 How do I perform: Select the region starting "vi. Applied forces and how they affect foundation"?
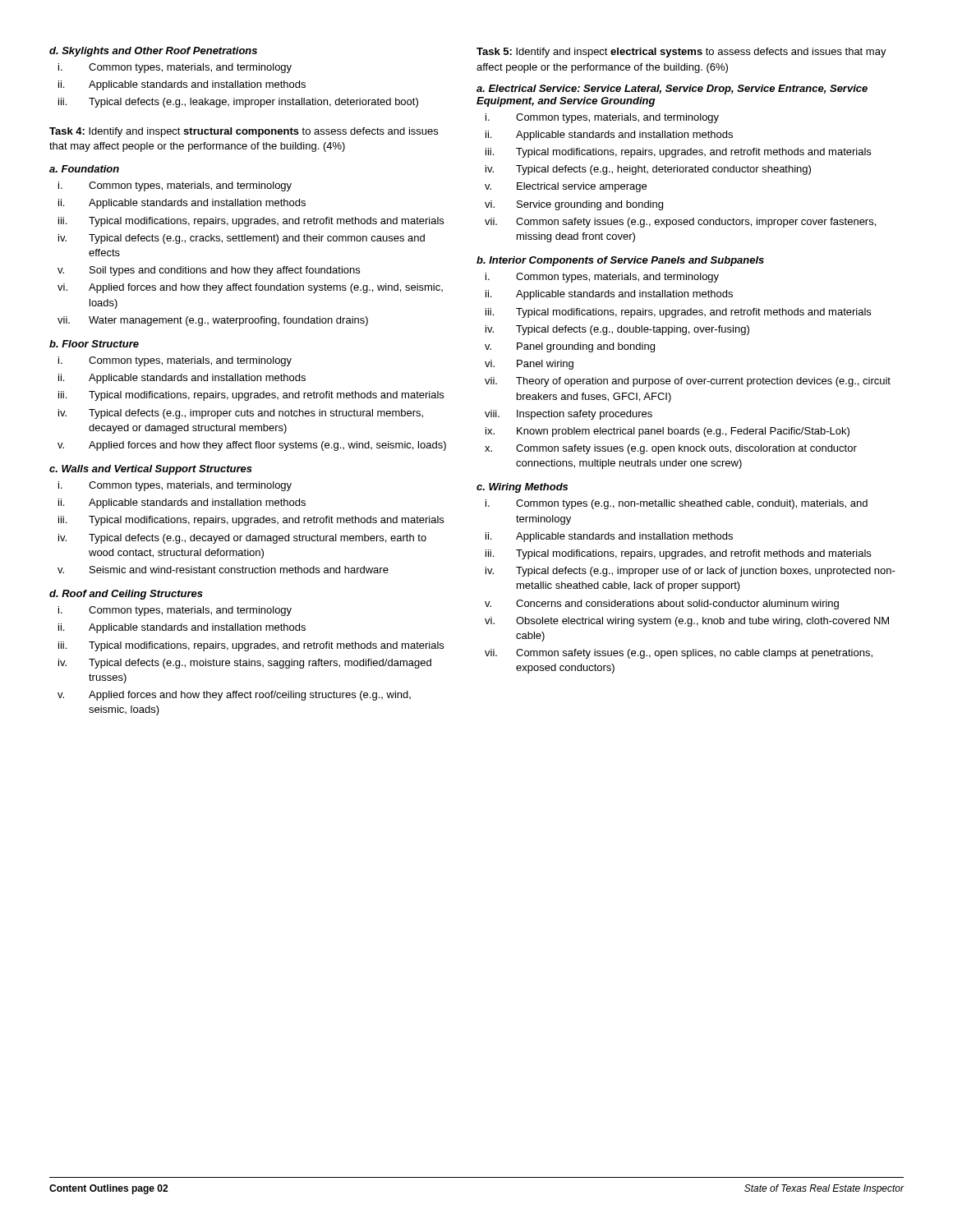coord(251,295)
